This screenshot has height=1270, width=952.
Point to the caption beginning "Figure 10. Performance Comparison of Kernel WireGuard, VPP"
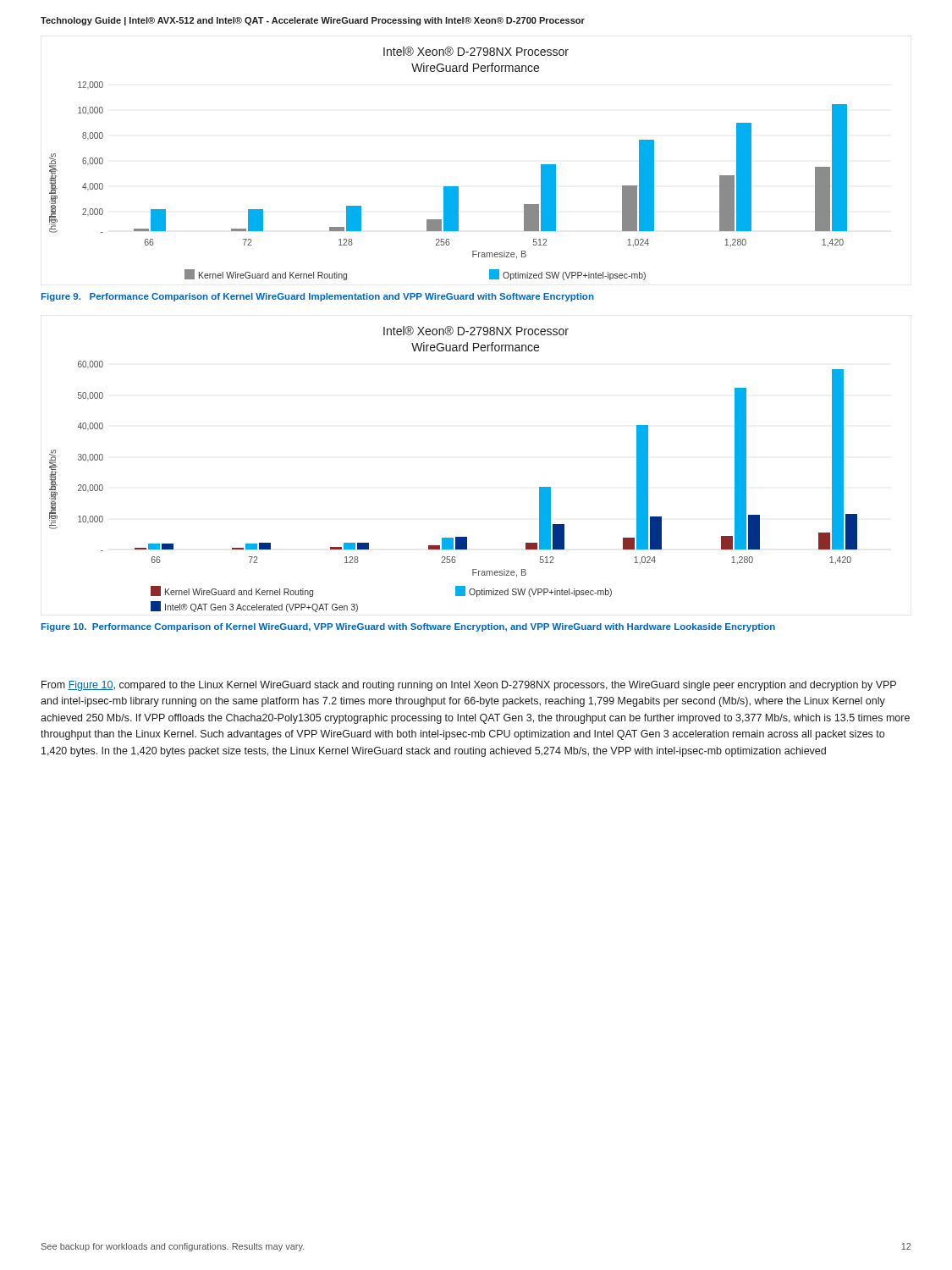pyautogui.click(x=408, y=626)
